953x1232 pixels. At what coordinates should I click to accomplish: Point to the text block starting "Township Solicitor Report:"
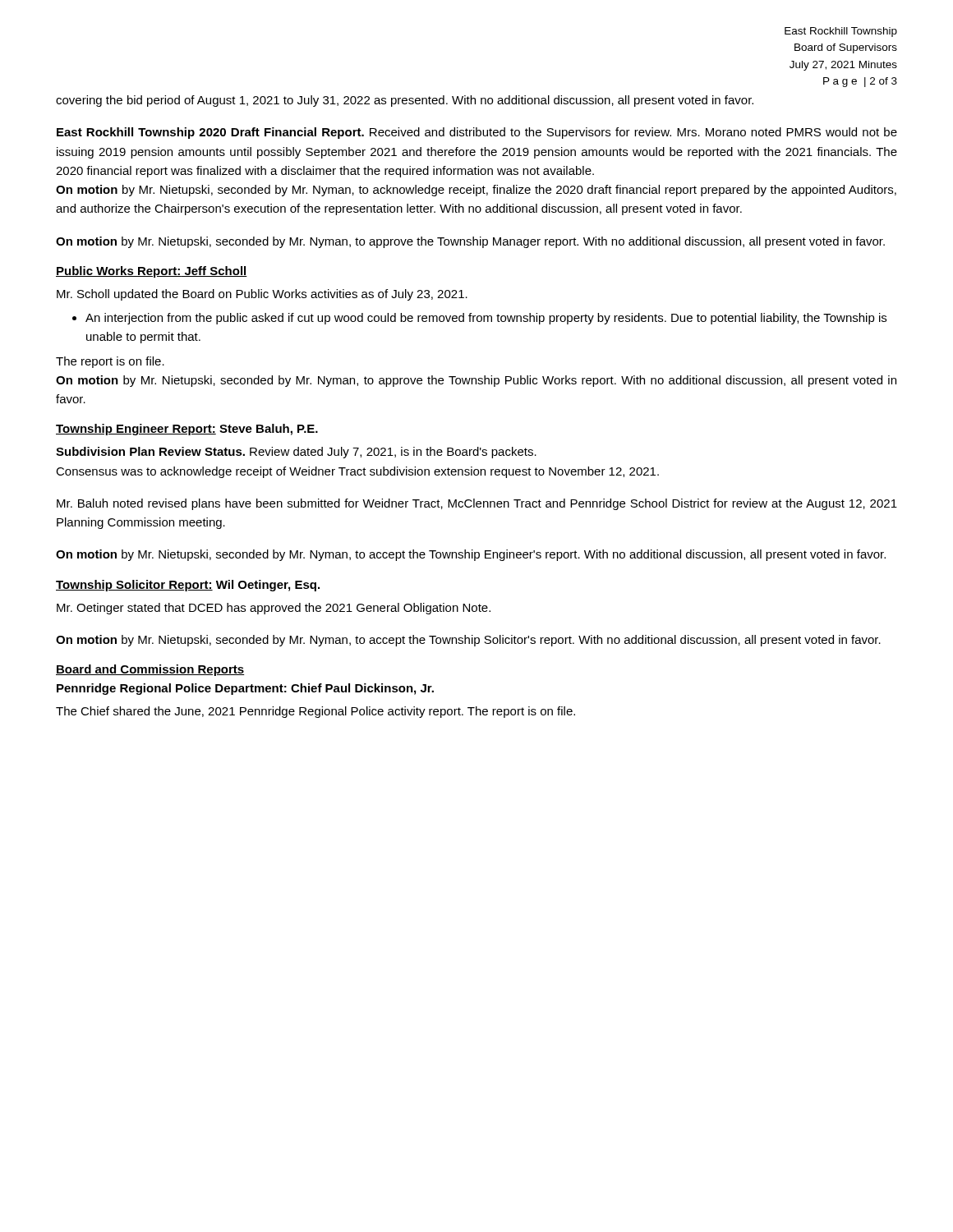point(134,584)
